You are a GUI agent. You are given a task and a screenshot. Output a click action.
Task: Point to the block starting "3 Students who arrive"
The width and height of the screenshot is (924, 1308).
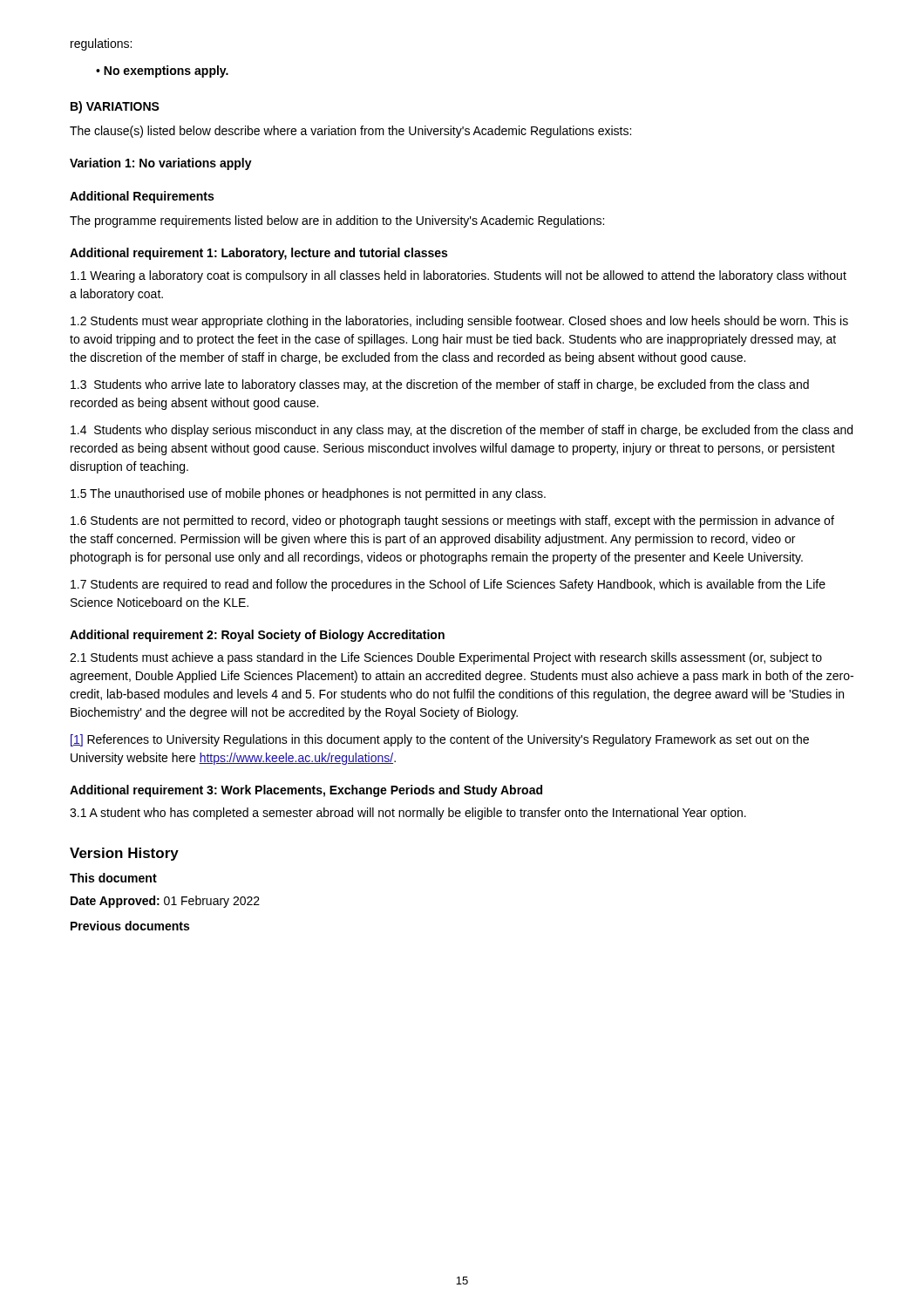pos(440,394)
